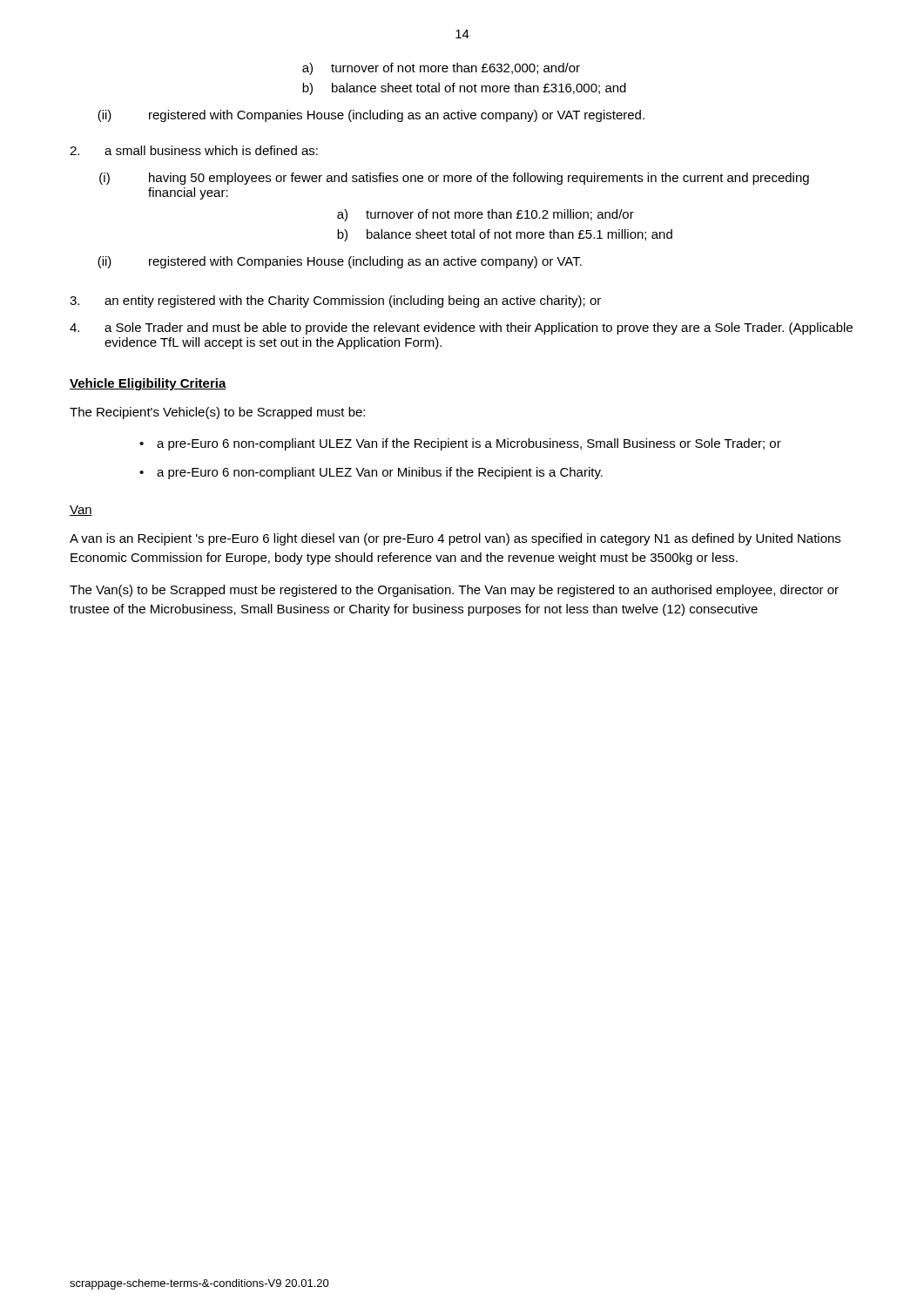
Task: Locate the block of text that opens with "The Van(s) to be Scrapped must be registered"
Action: click(454, 599)
